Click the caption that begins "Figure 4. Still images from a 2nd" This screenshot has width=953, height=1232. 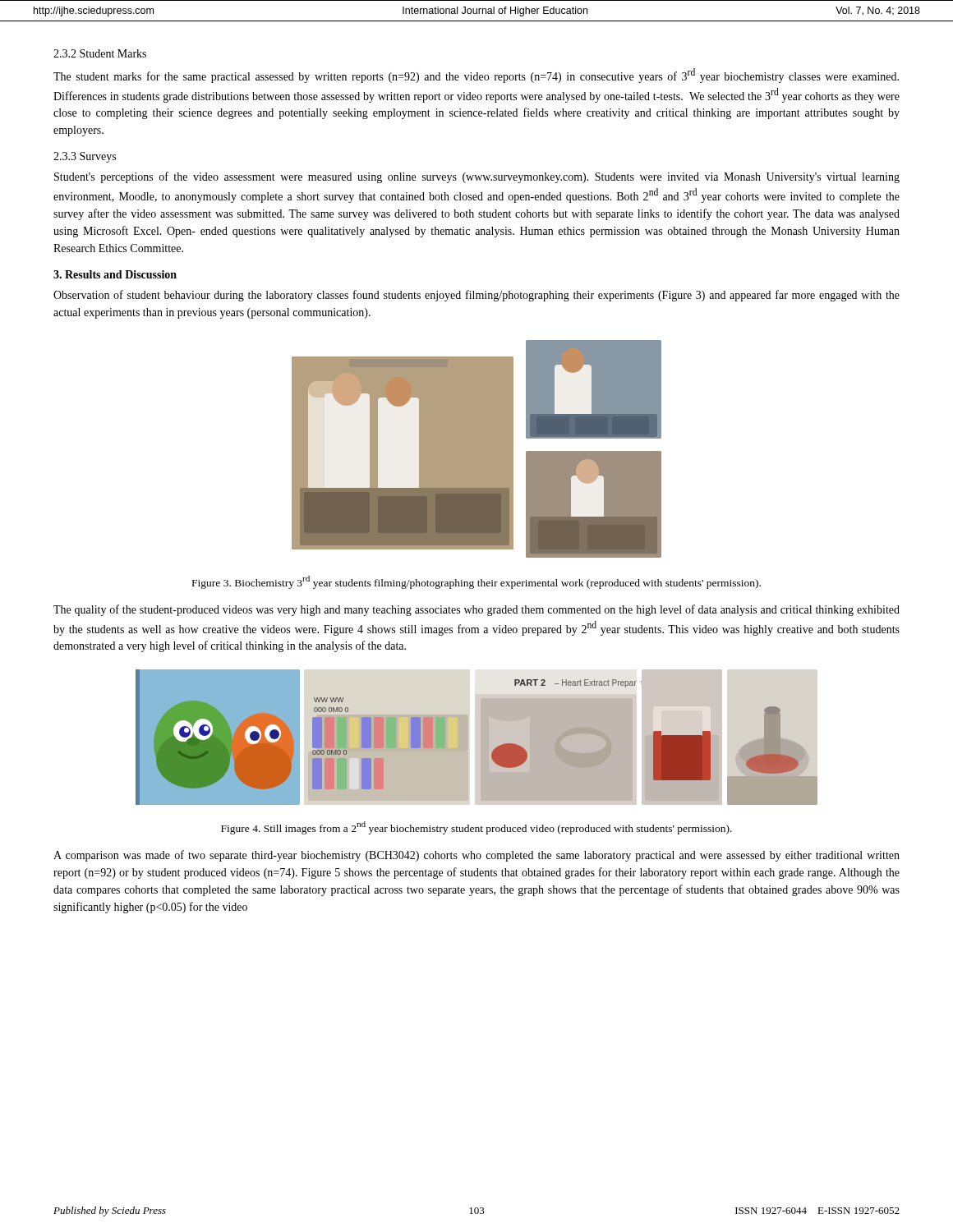[x=476, y=827]
